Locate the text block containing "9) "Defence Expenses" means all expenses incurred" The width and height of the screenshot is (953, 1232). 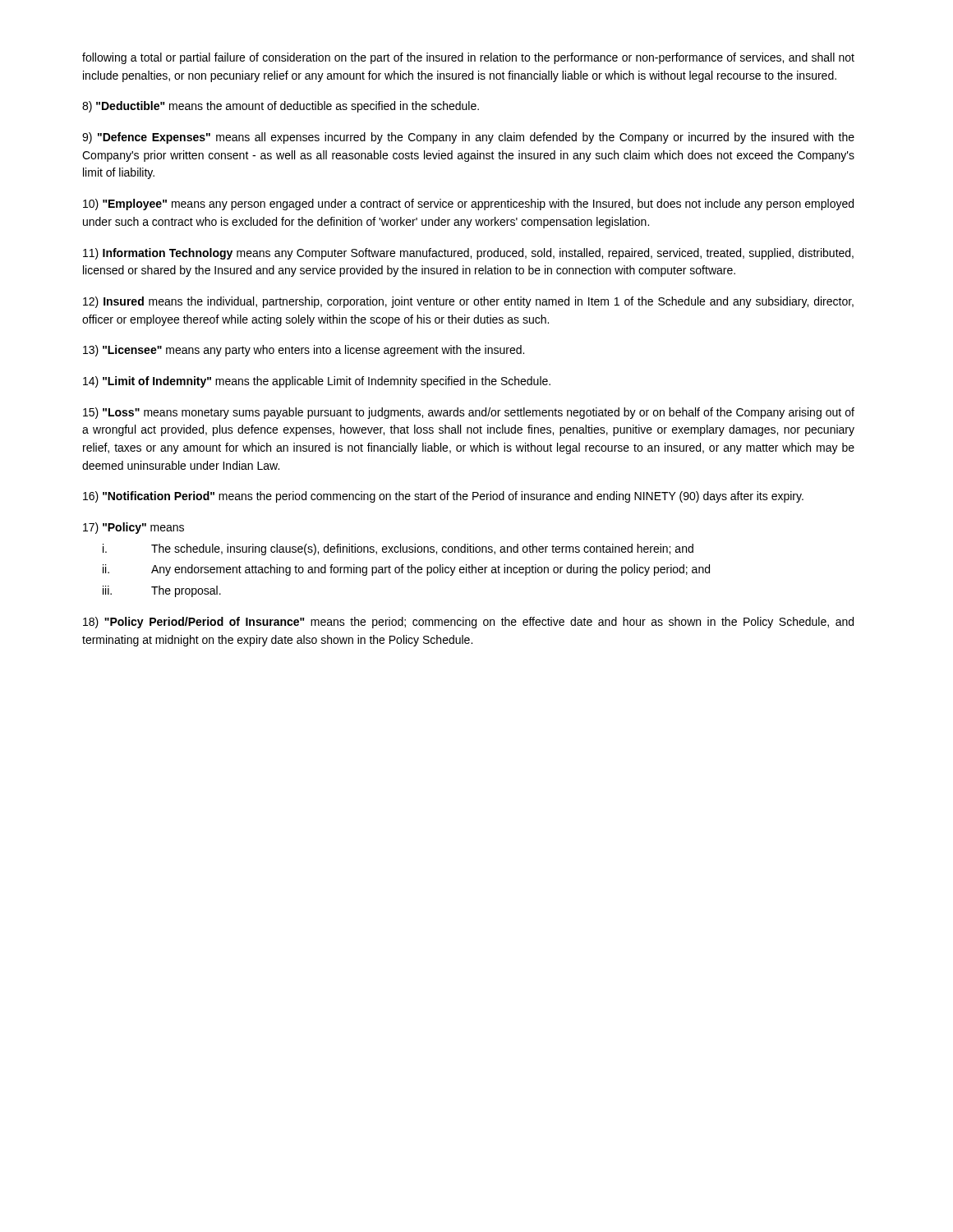click(468, 155)
